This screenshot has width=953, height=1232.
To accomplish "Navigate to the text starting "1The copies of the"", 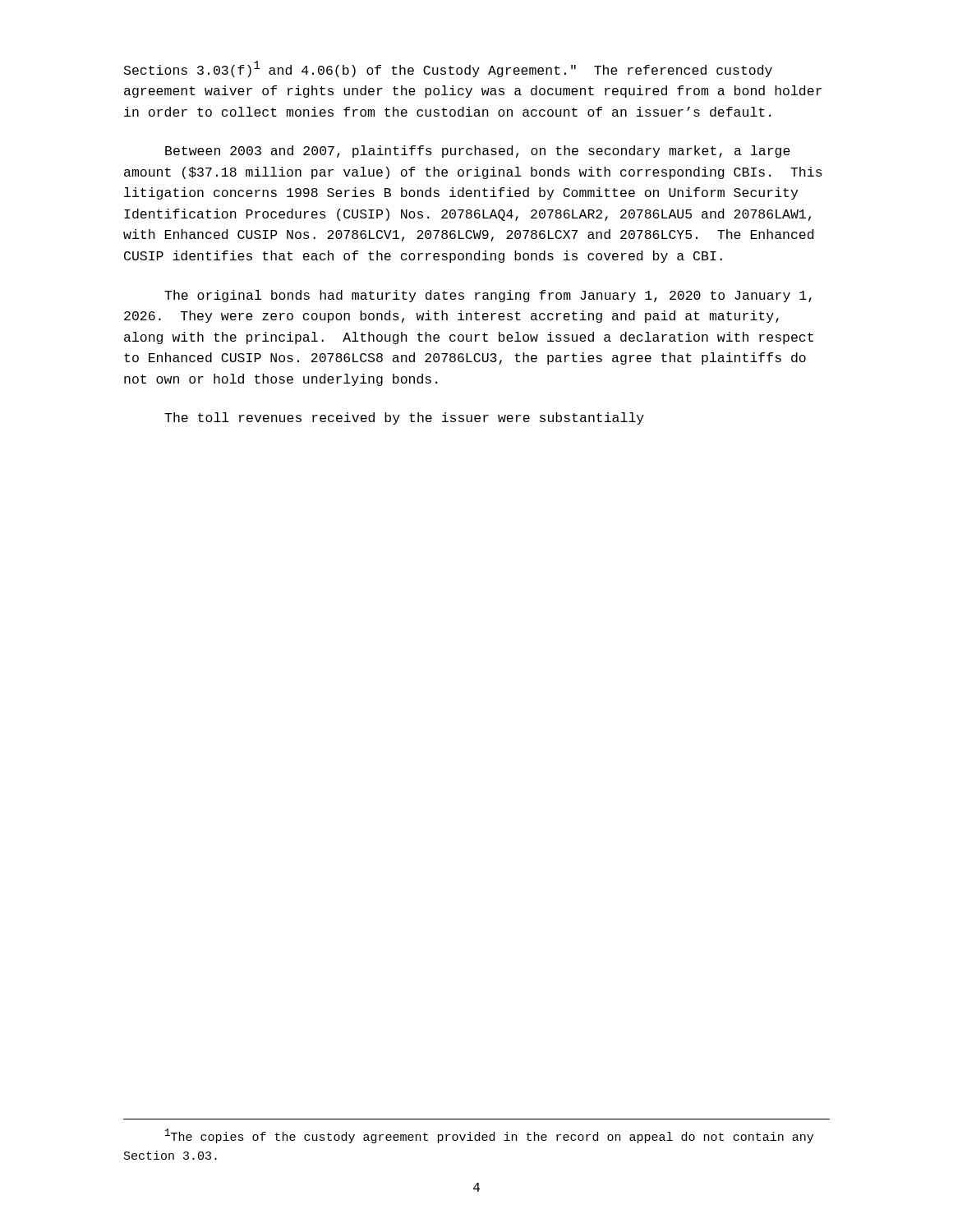I will (x=469, y=1146).
